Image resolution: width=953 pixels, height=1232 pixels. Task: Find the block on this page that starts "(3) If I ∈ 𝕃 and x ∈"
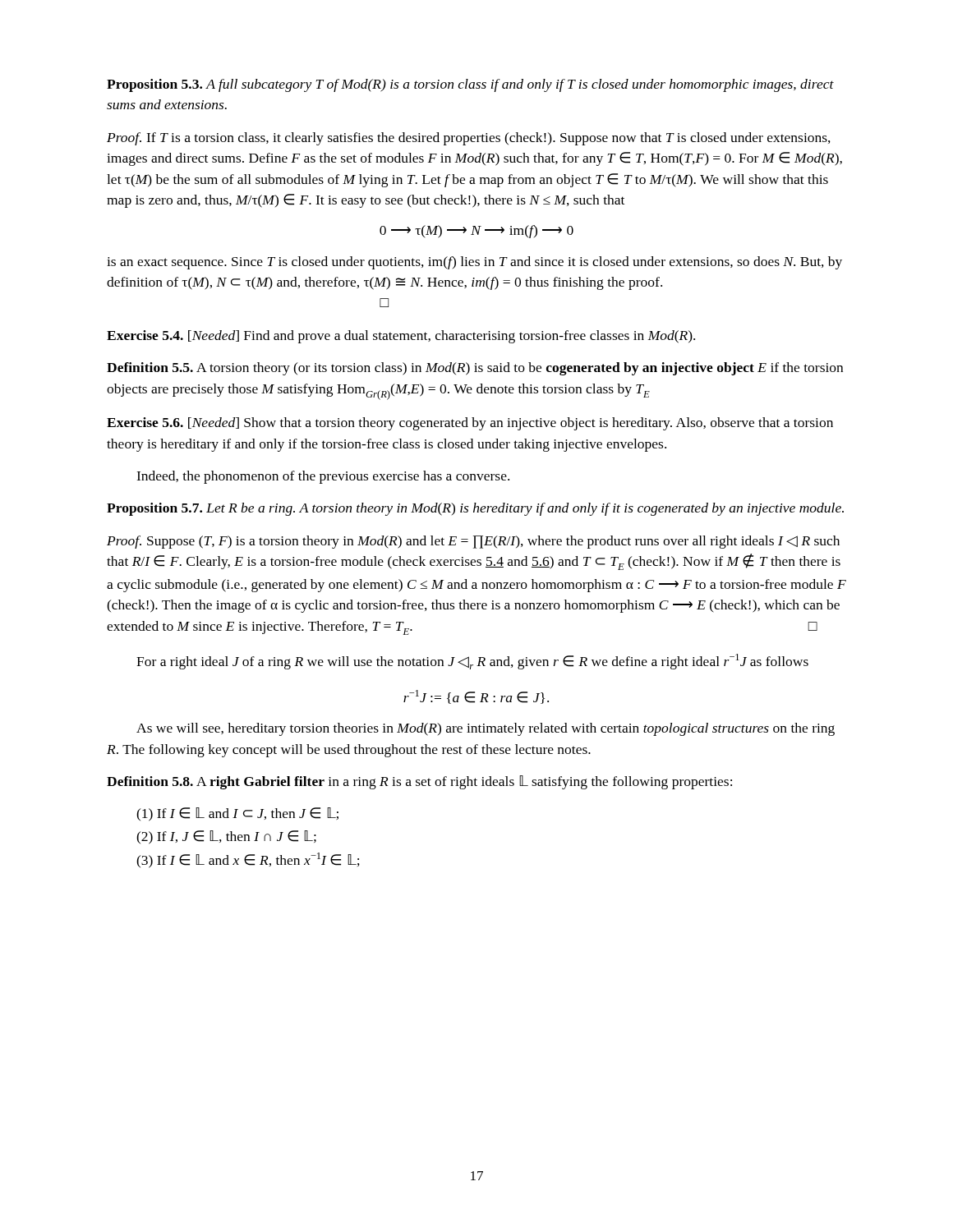[x=248, y=859]
